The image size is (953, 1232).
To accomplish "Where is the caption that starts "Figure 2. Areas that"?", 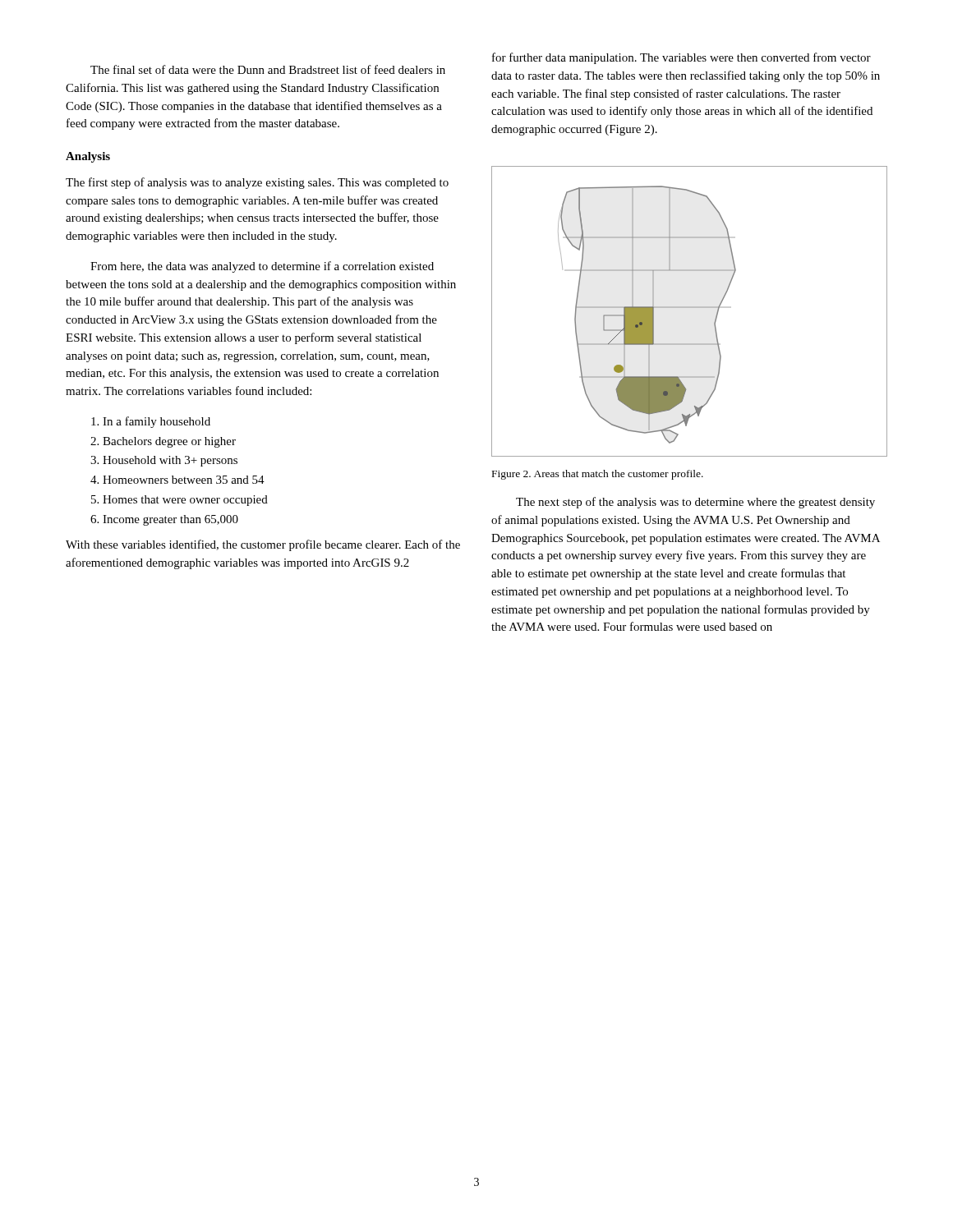I will [x=597, y=473].
